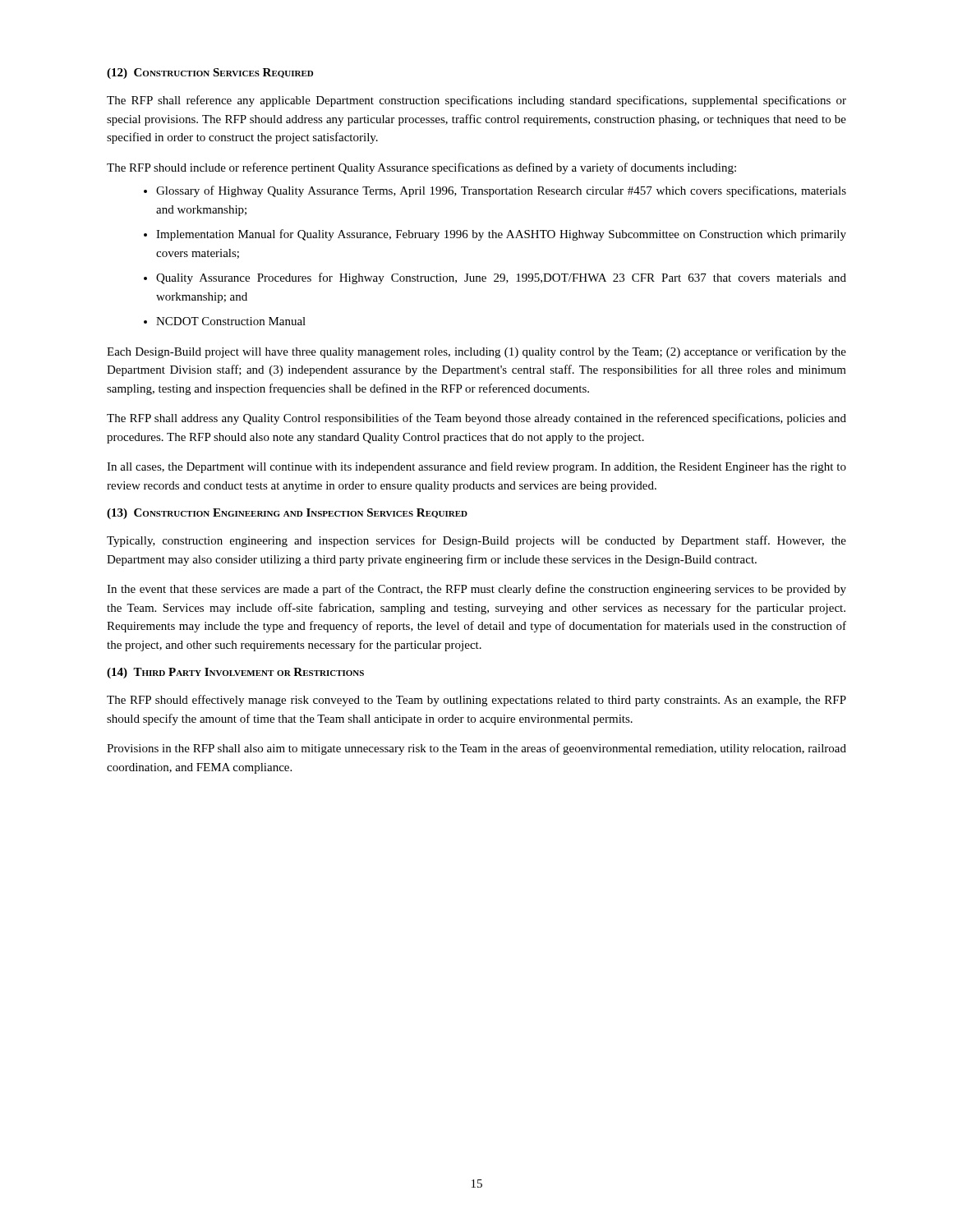Image resolution: width=953 pixels, height=1232 pixels.
Task: Where does it say "(14) Third Party Involvement or Restrictions"?
Action: pos(236,672)
